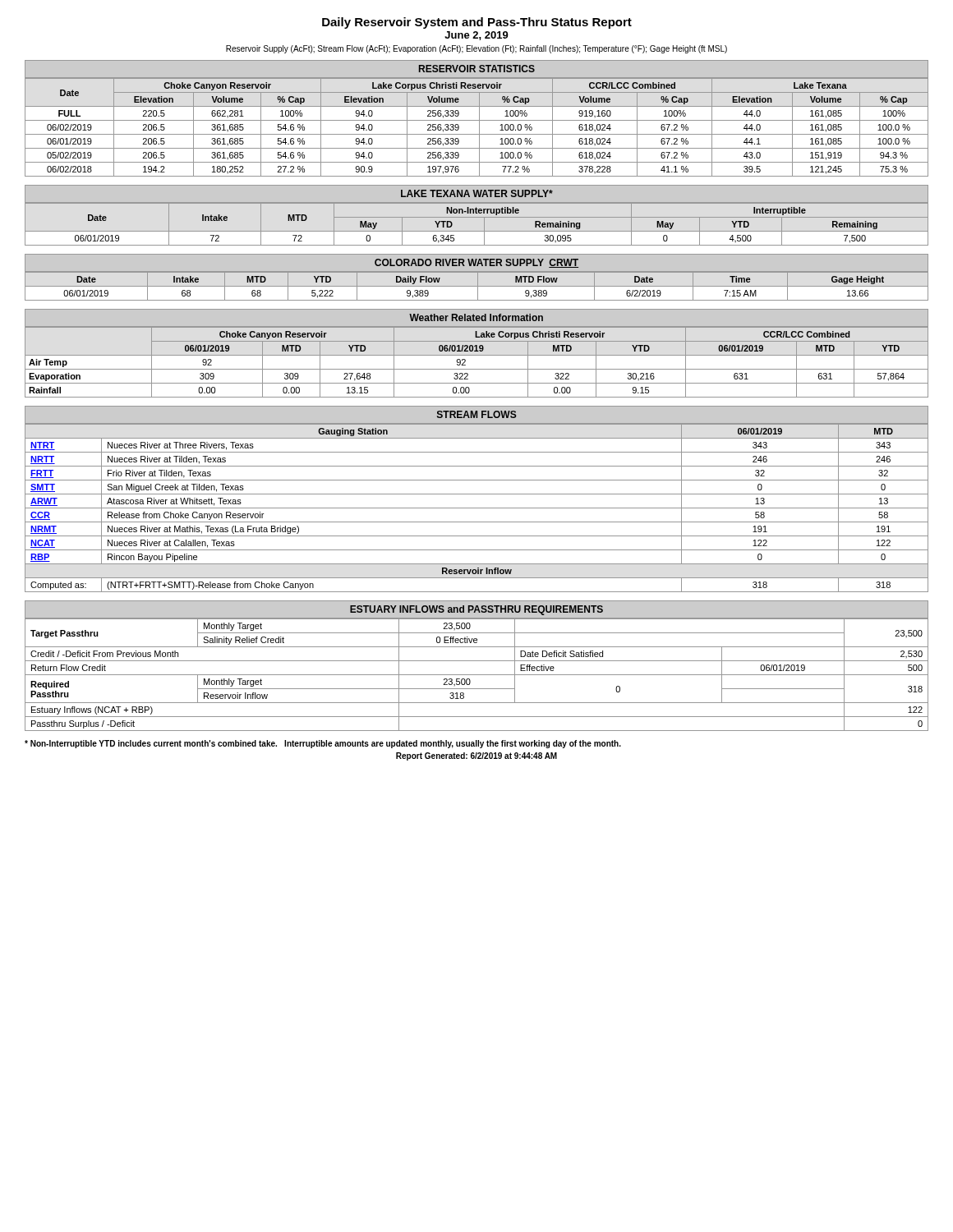Find the block starting "COLORADO RIVER WATER"
953x1232 pixels.
click(476, 263)
